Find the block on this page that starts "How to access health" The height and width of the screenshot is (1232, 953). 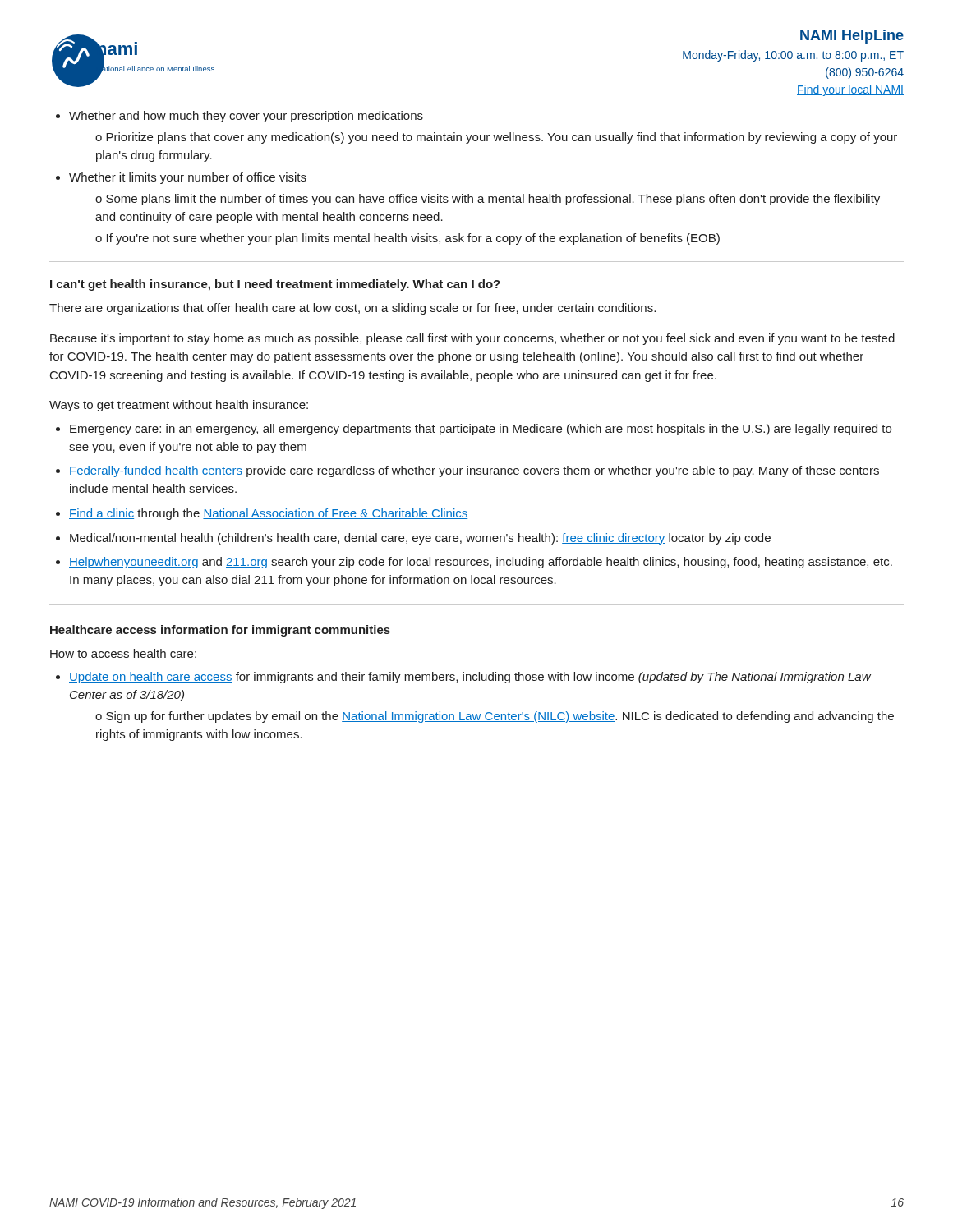(x=123, y=653)
